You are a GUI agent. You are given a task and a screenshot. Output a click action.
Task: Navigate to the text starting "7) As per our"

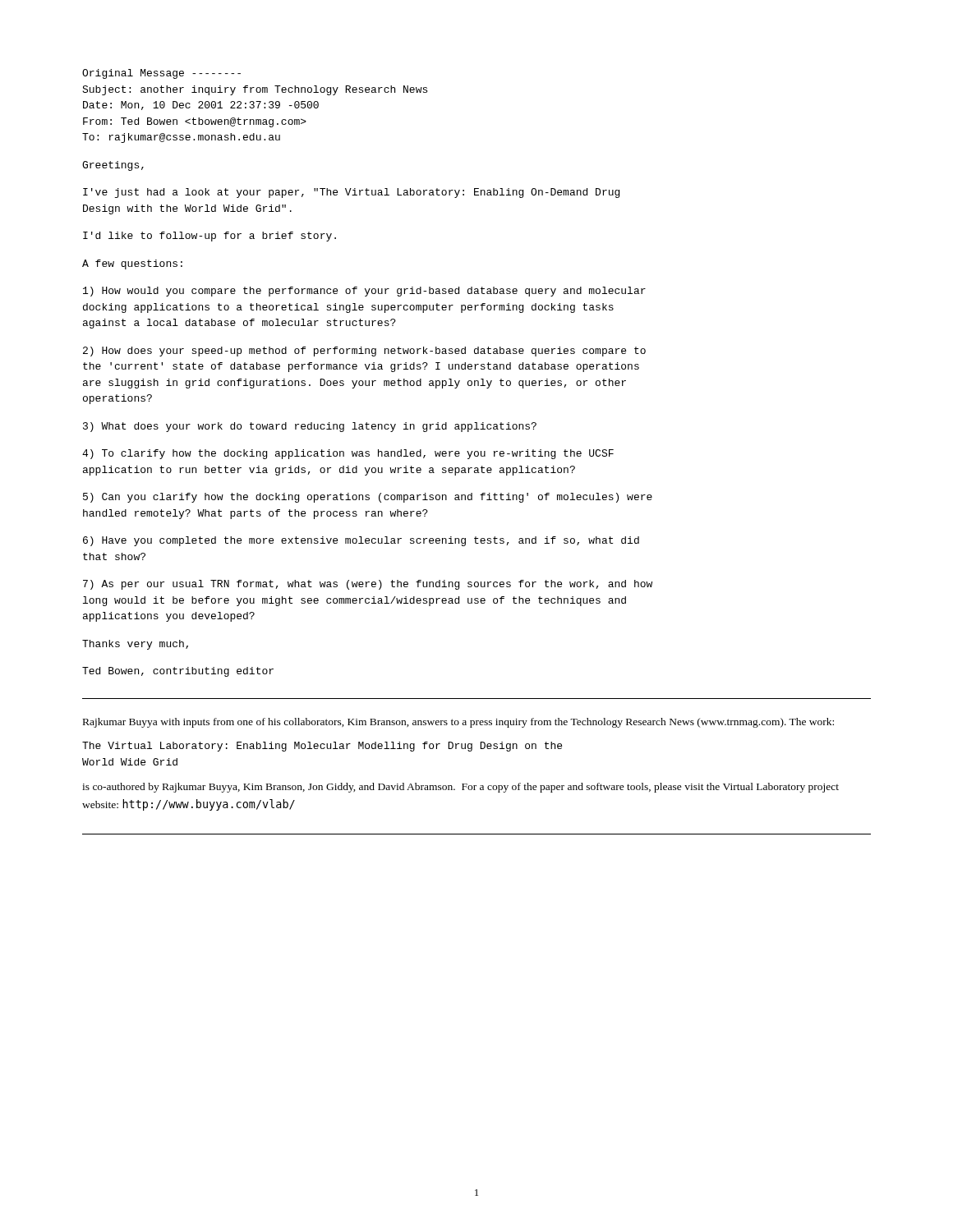click(476, 601)
